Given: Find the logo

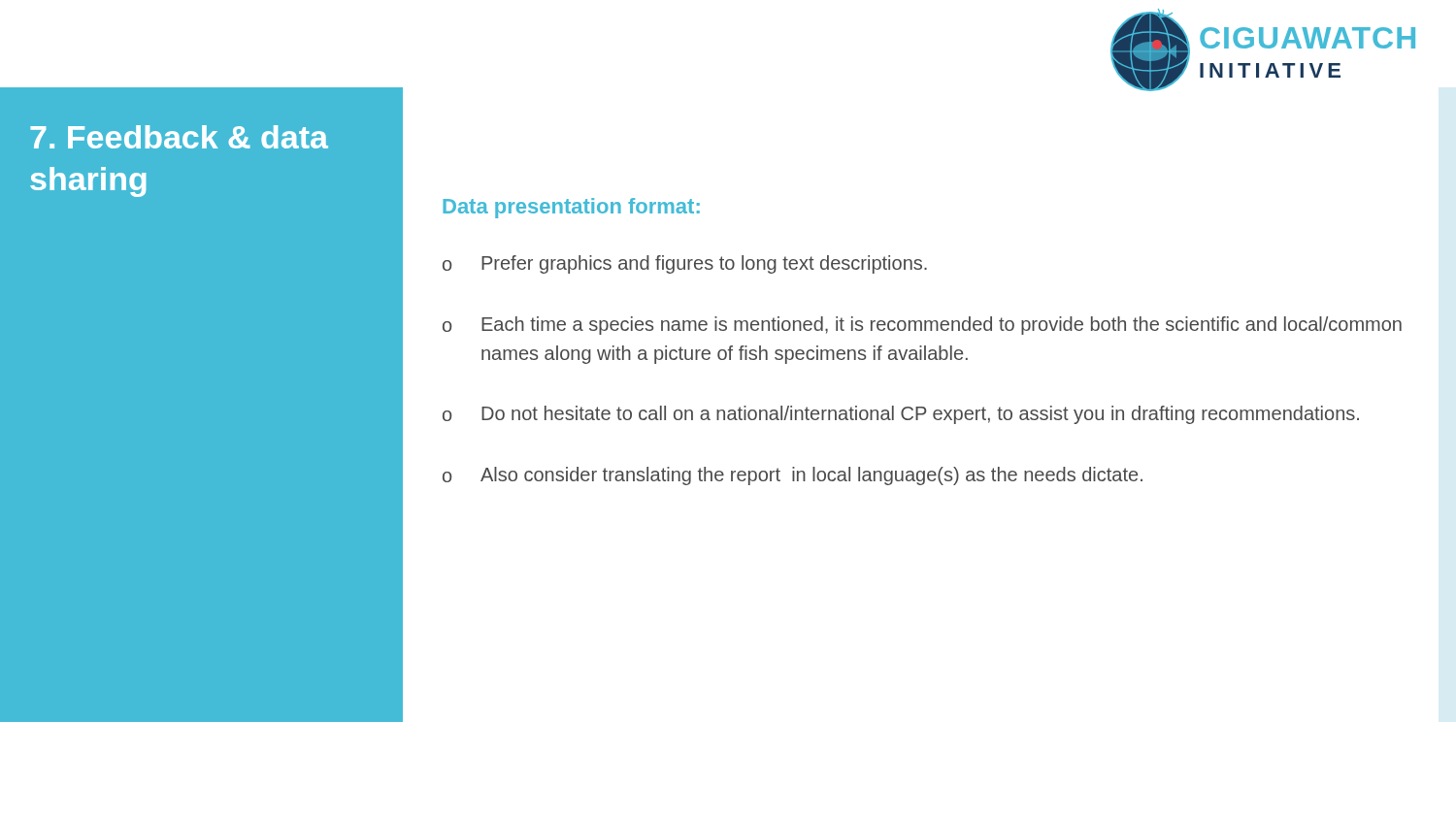Looking at the screenshot, I should (1272, 51).
